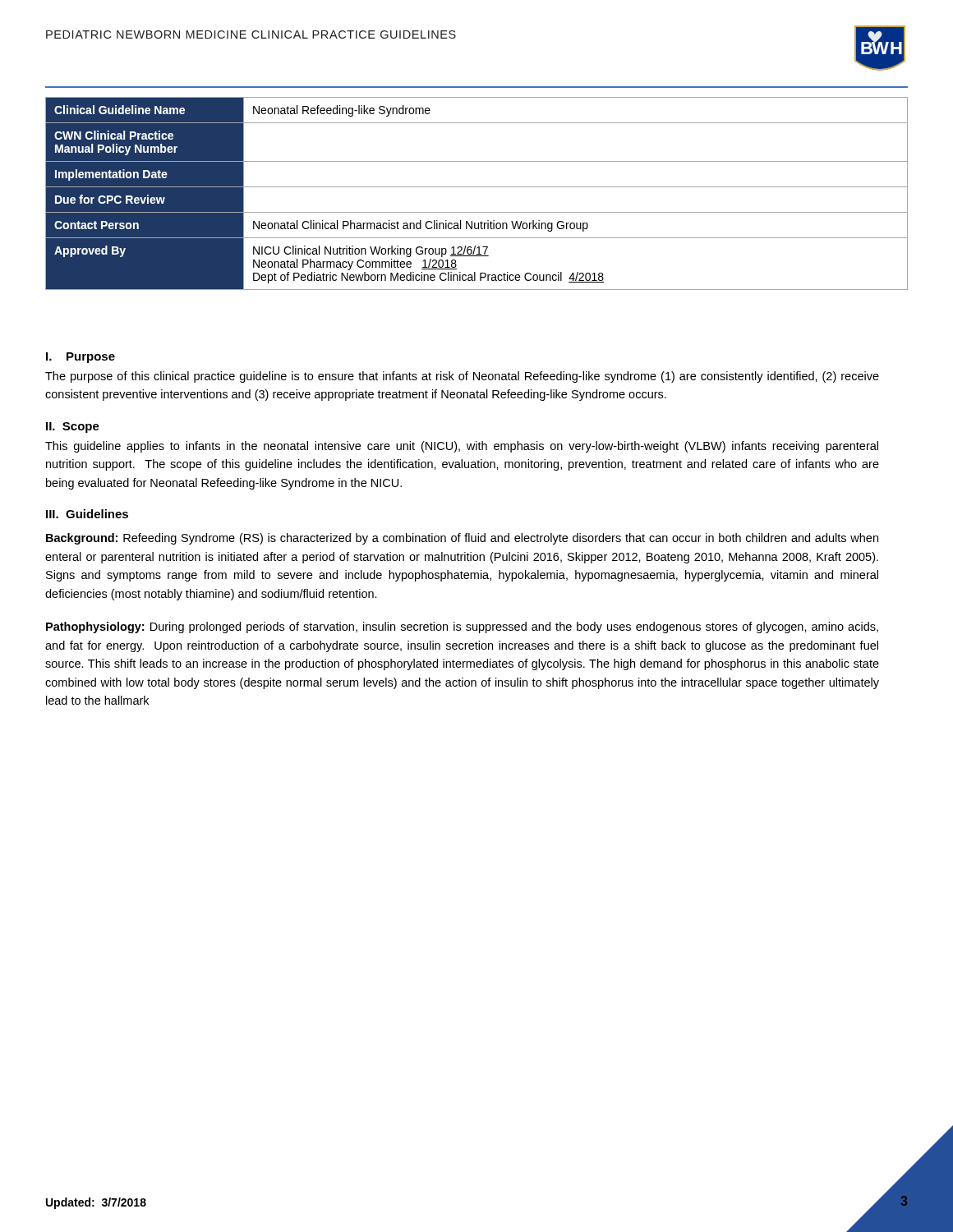Point to the region starting "II. Scope"
Screen dimensions: 1232x953
pyautogui.click(x=72, y=426)
